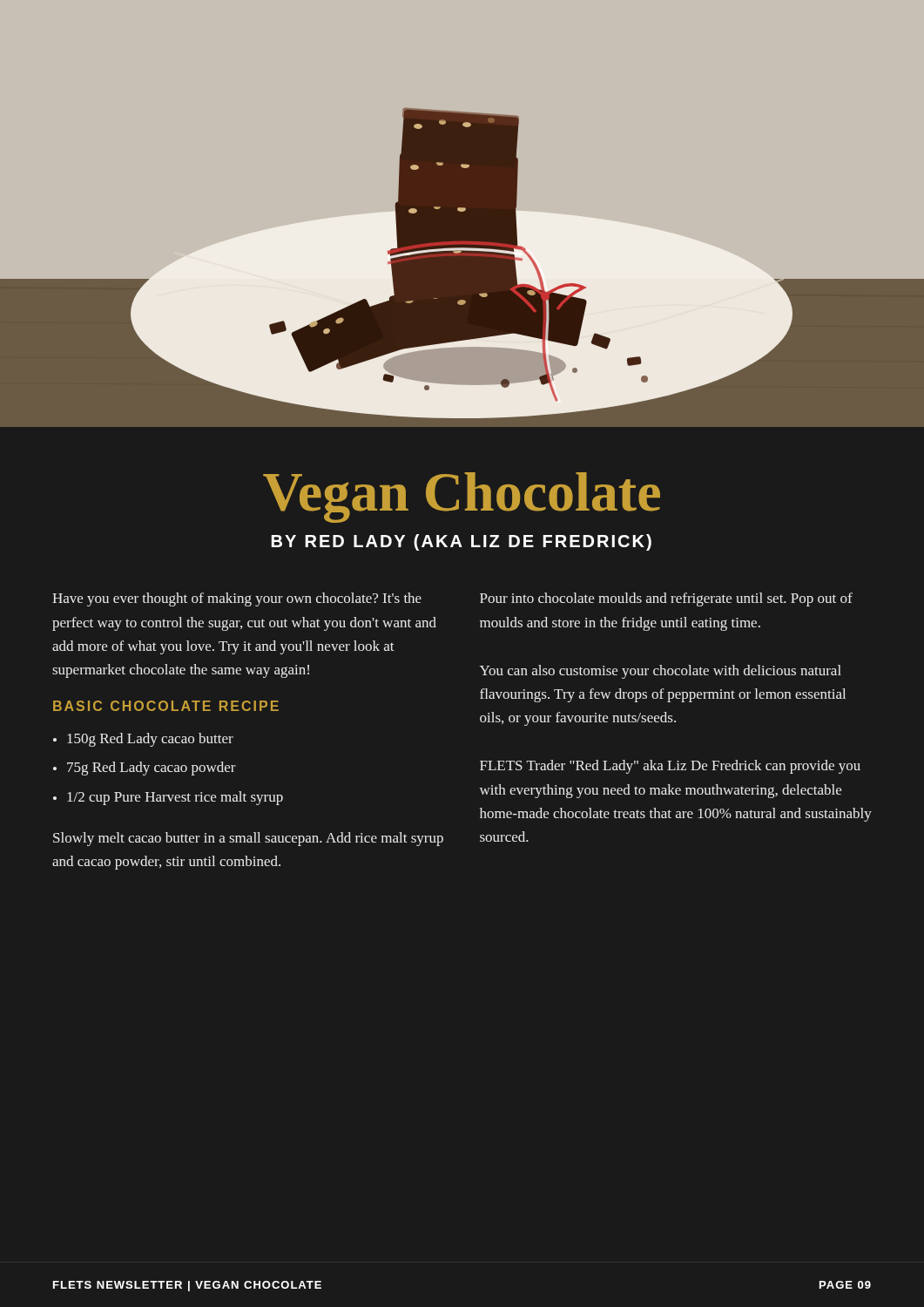This screenshot has width=924, height=1307.
Task: Point to the block beginning "Have you ever thought of making"
Action: coord(244,634)
